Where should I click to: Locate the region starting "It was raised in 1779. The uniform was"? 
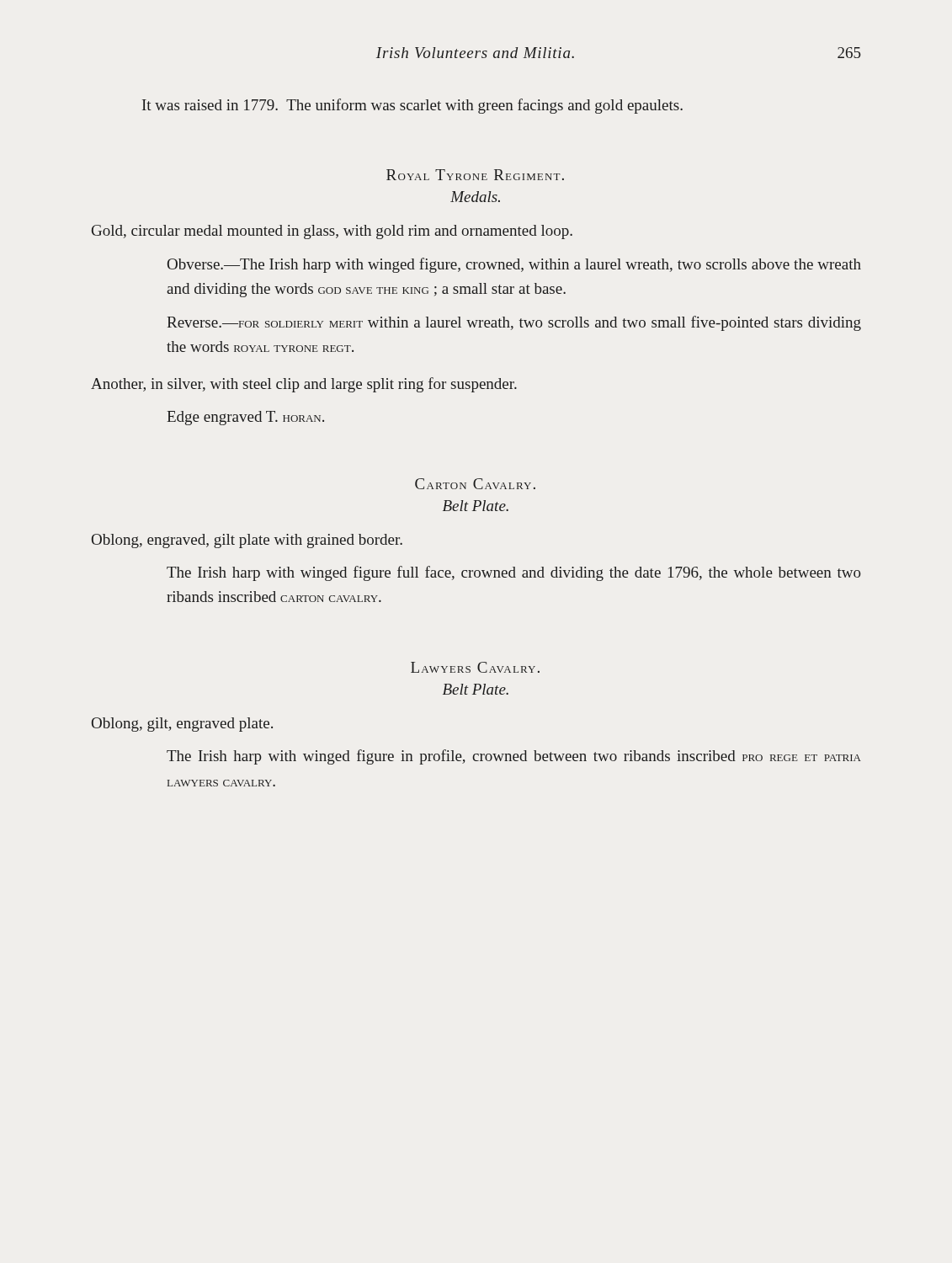tap(412, 105)
